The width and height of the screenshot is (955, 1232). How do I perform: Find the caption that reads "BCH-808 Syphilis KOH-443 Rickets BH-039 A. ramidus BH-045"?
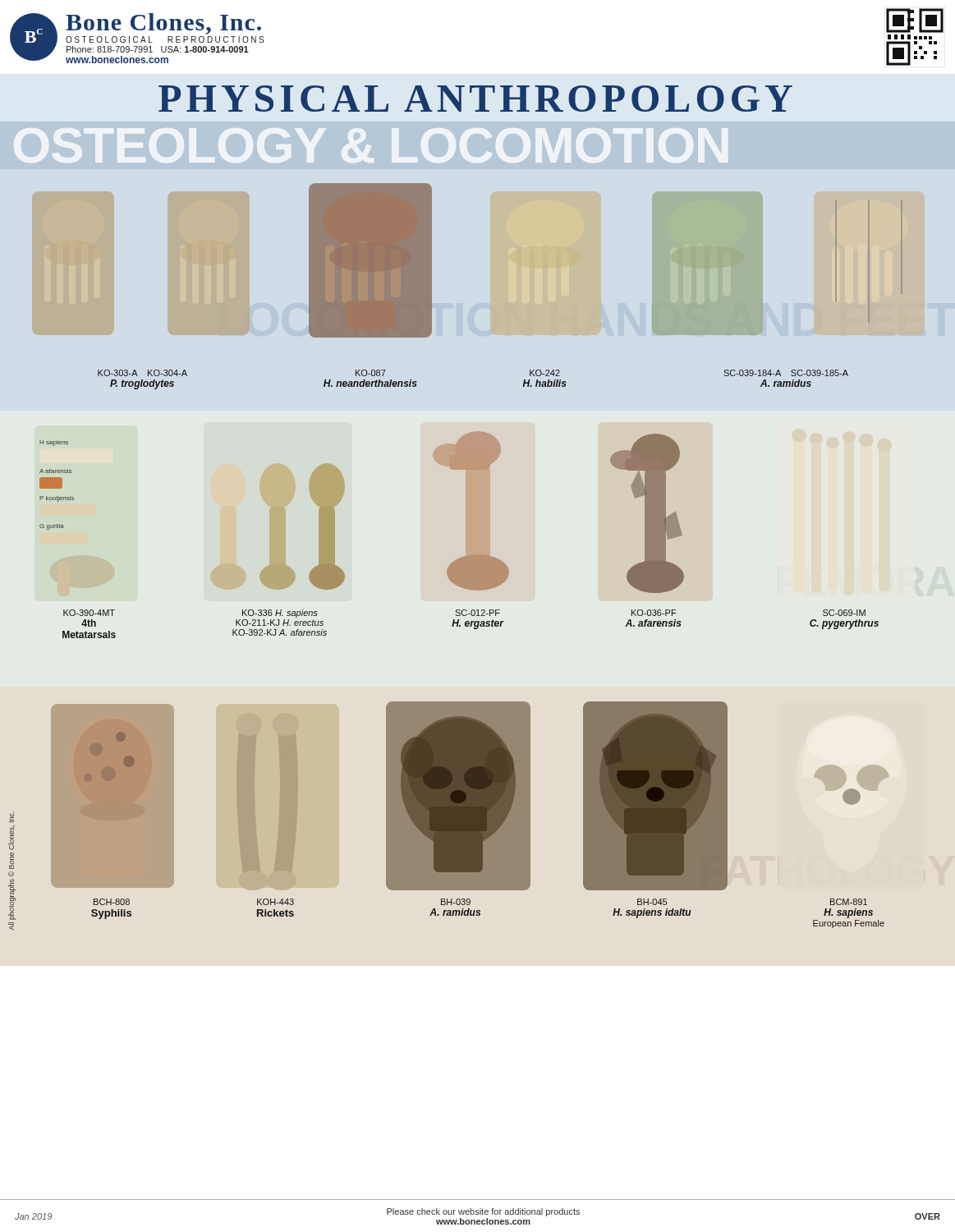(488, 912)
